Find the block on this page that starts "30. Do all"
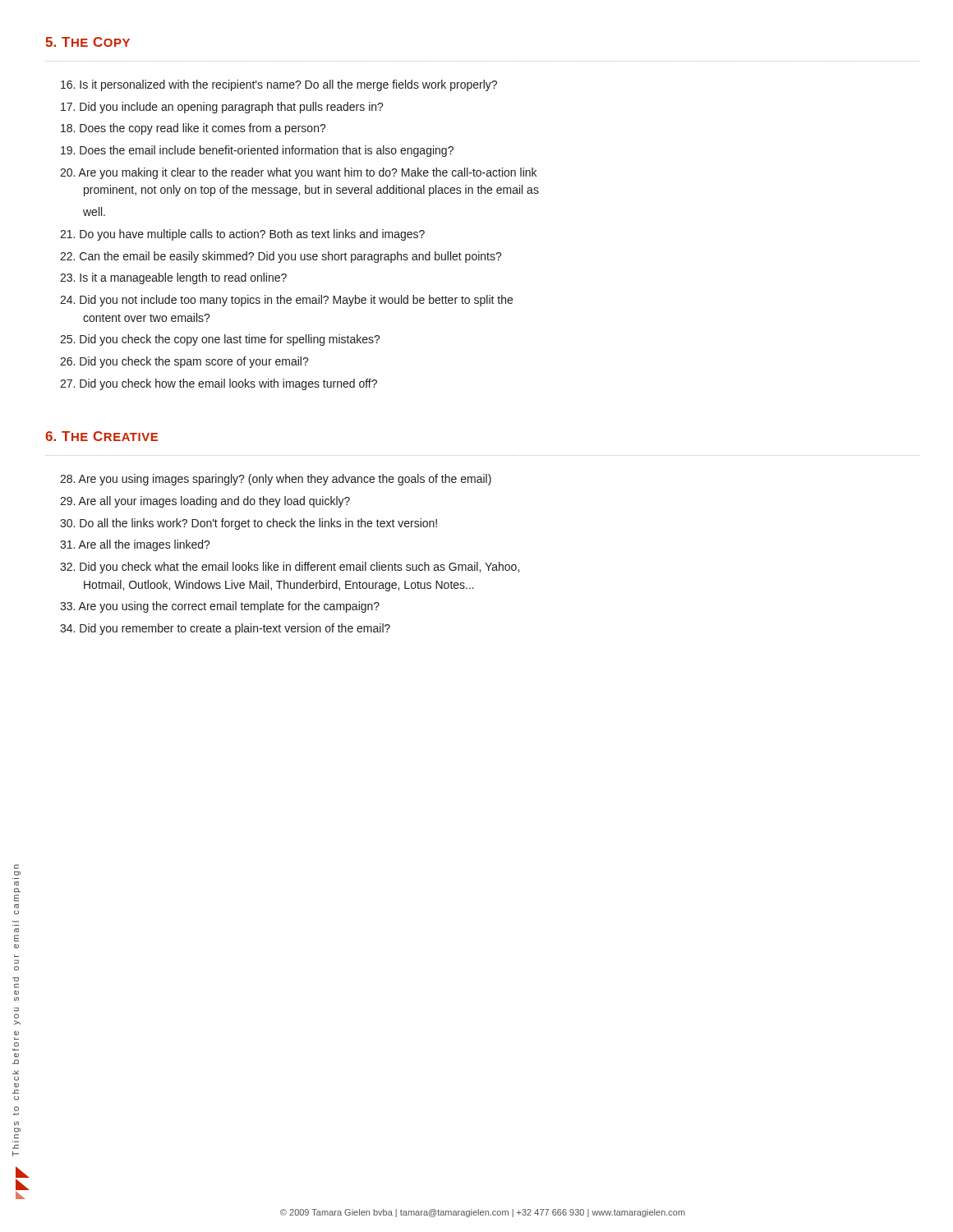The height and width of the screenshot is (1232, 953). (249, 523)
